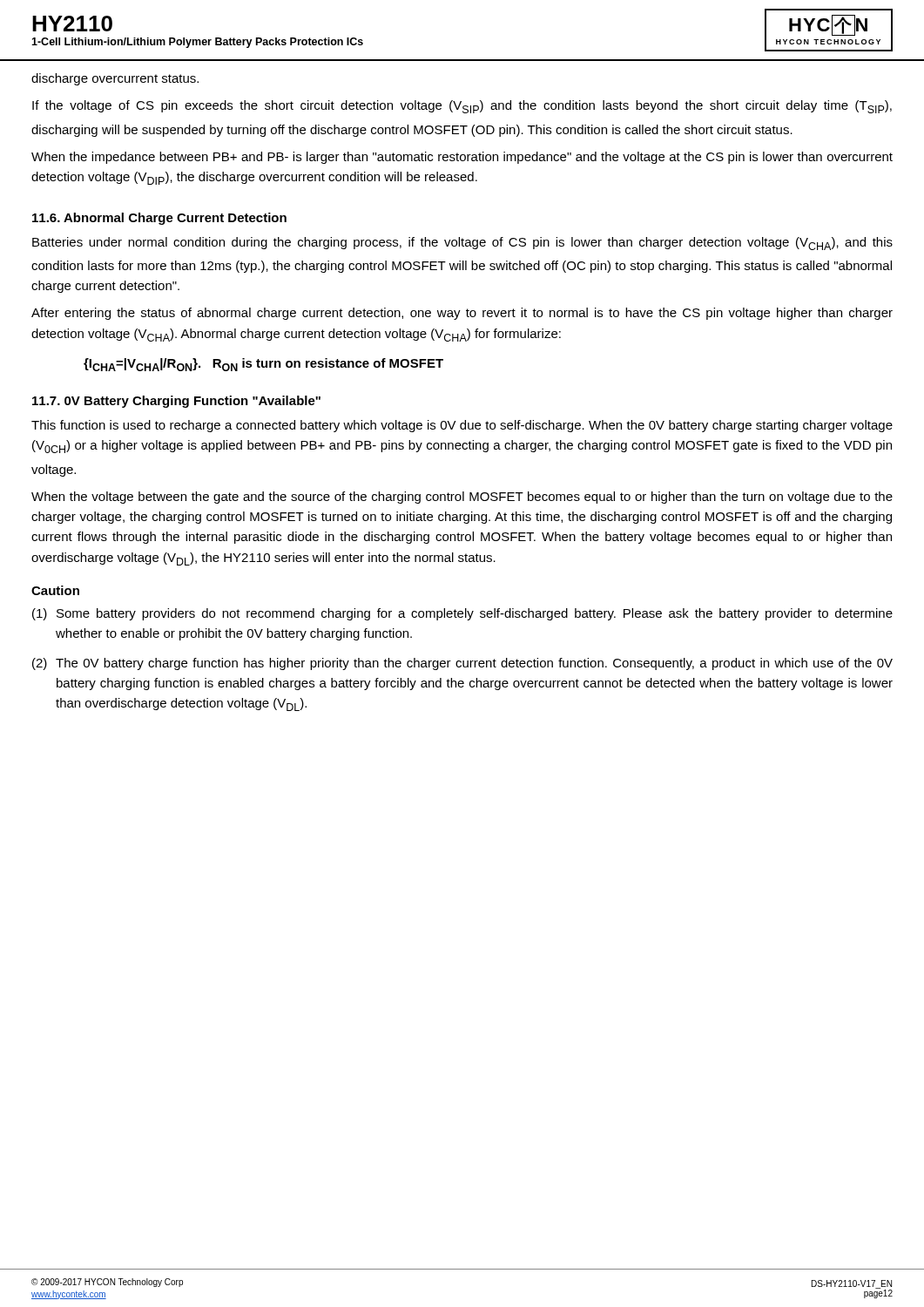Image resolution: width=924 pixels, height=1307 pixels.
Task: Click where it says "{ICHA=|VCHA|/RON}. RON is turn on resistance of MOSFET"
Action: tap(263, 365)
